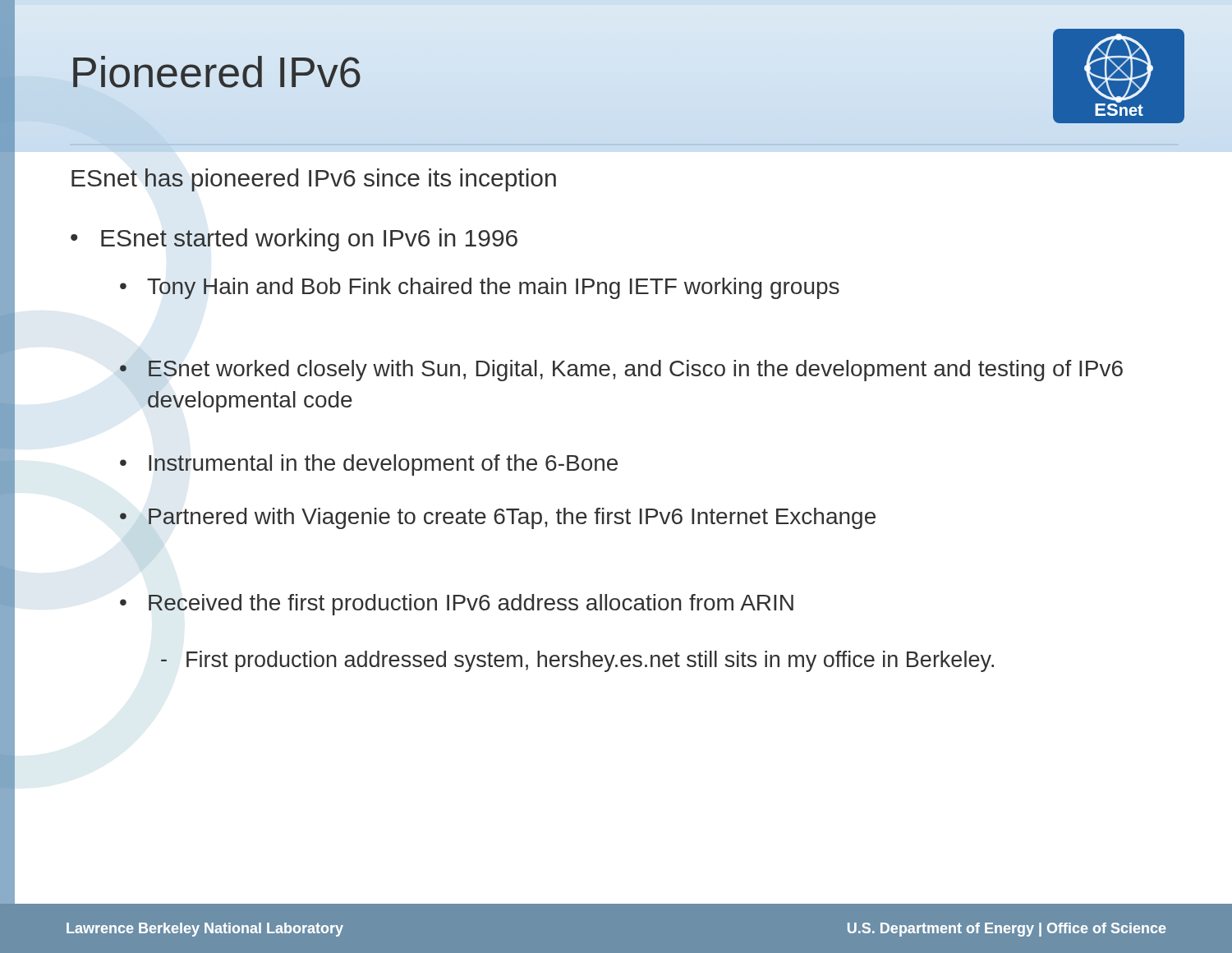Navigate to the block starting "ESnet has pioneered IPv6 since its"
The width and height of the screenshot is (1232, 953).
point(314,178)
